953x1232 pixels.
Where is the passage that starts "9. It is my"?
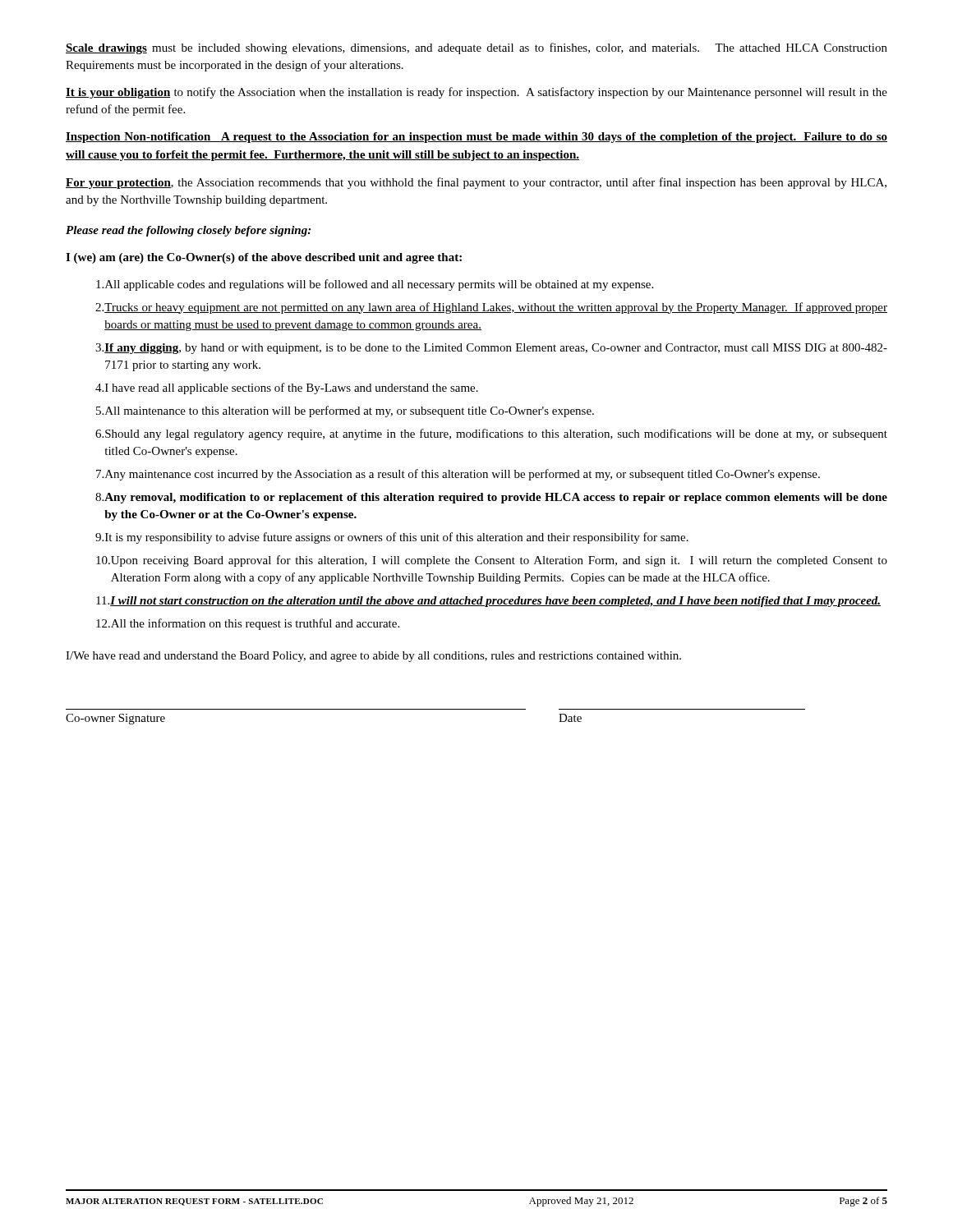(476, 537)
